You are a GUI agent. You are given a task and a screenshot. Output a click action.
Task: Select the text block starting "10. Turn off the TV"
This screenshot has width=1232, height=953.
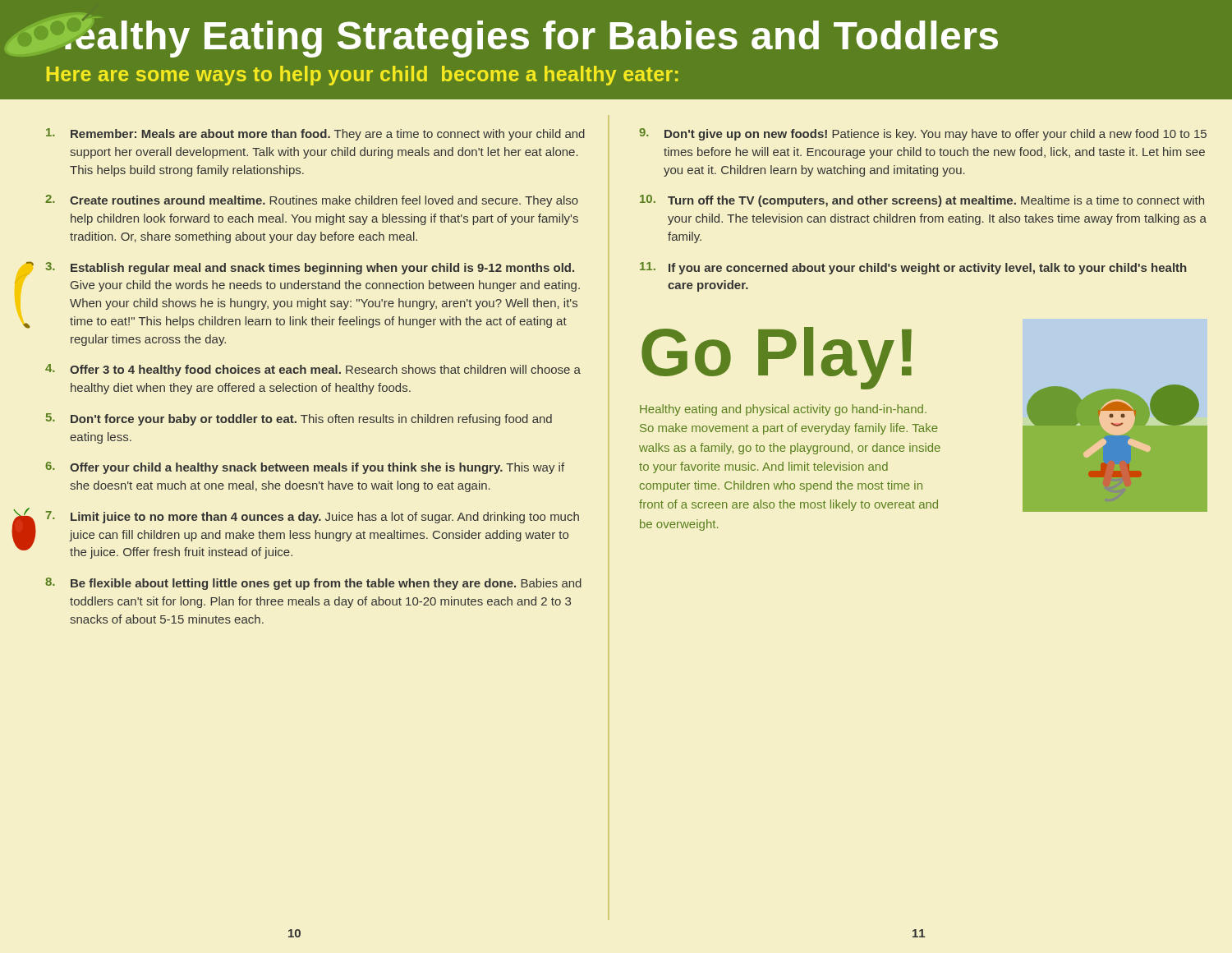[x=923, y=218]
